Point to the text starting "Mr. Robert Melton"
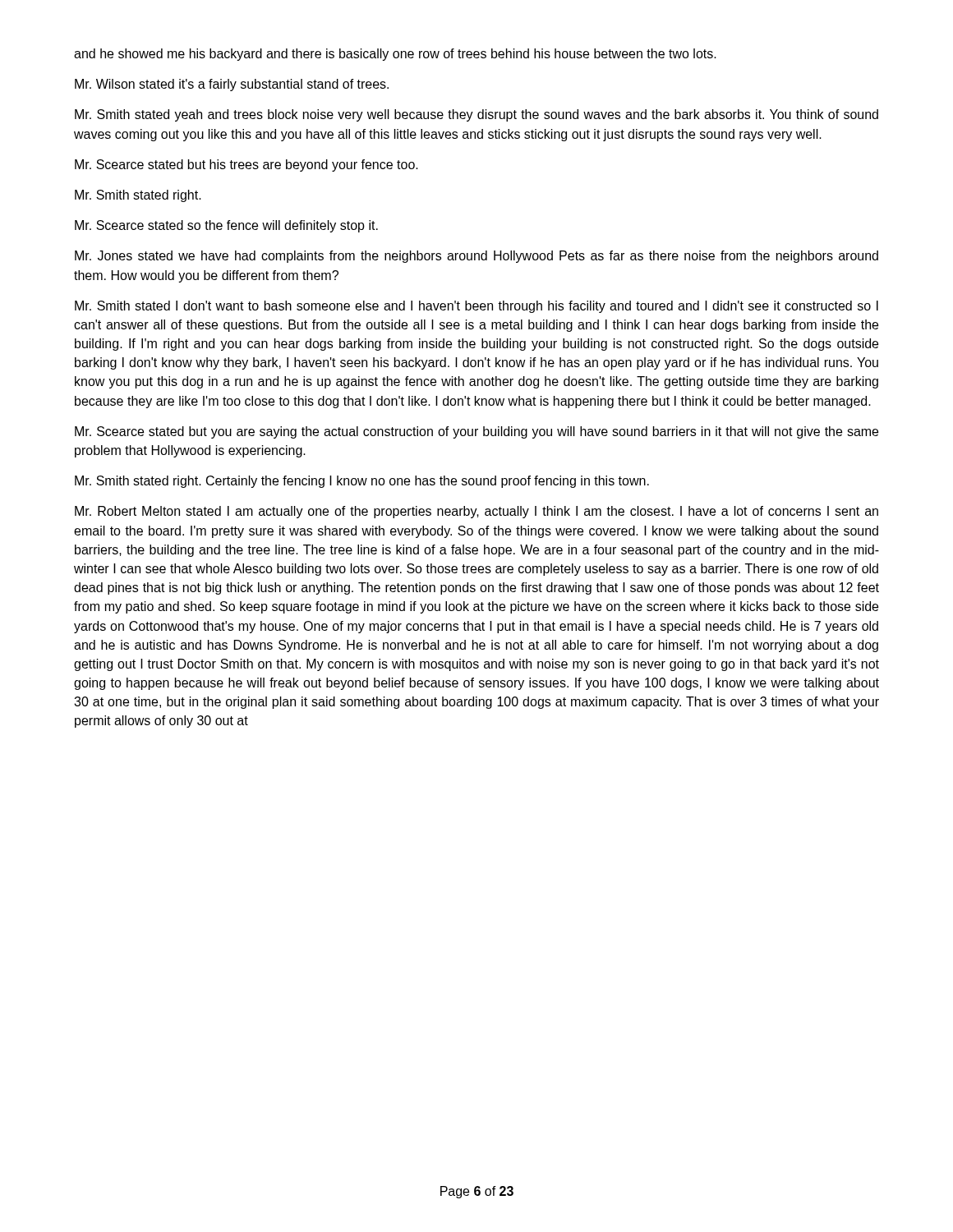This screenshot has height=1232, width=953. [x=476, y=616]
